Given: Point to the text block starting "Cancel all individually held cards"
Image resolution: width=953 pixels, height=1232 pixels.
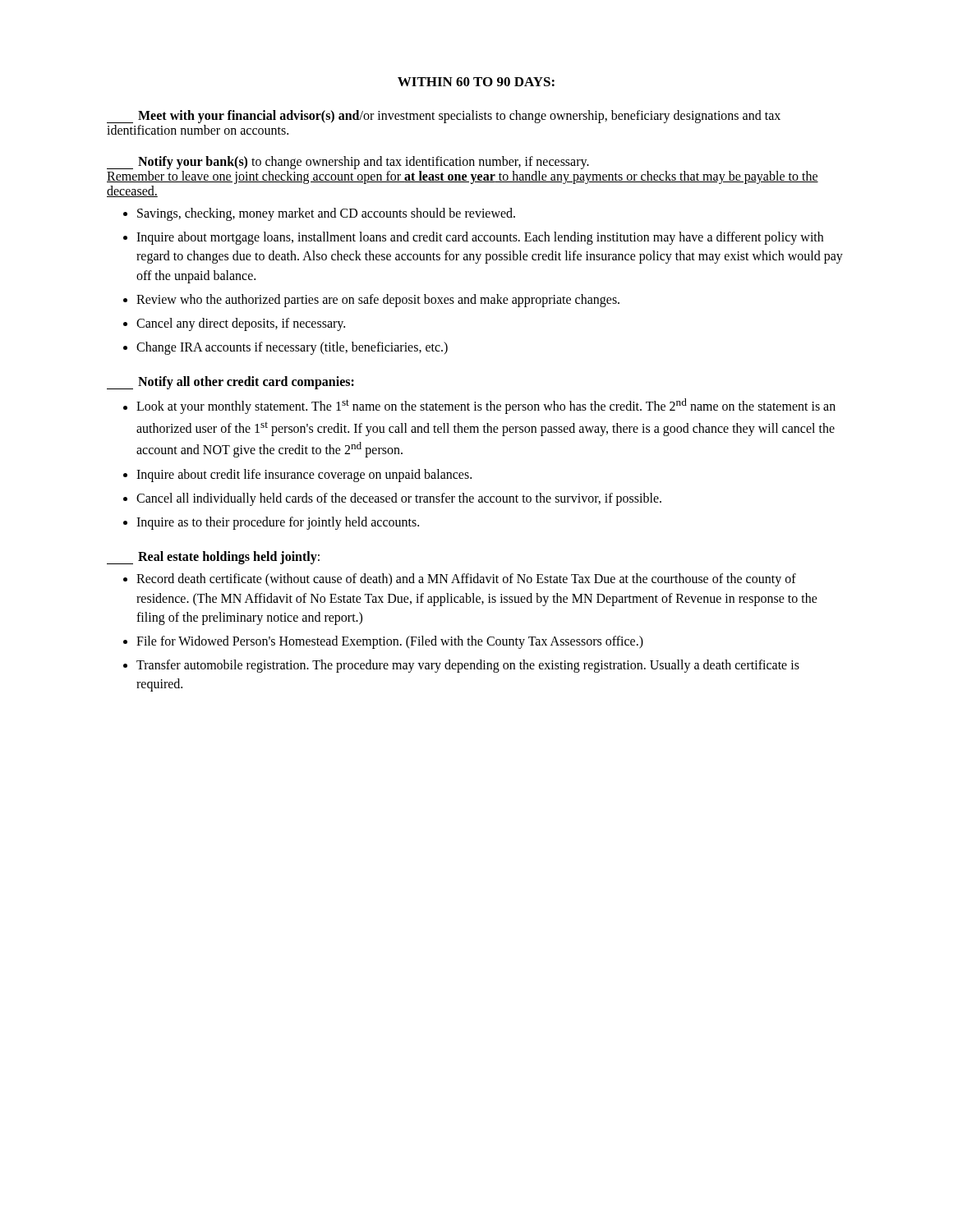Looking at the screenshot, I should point(399,498).
